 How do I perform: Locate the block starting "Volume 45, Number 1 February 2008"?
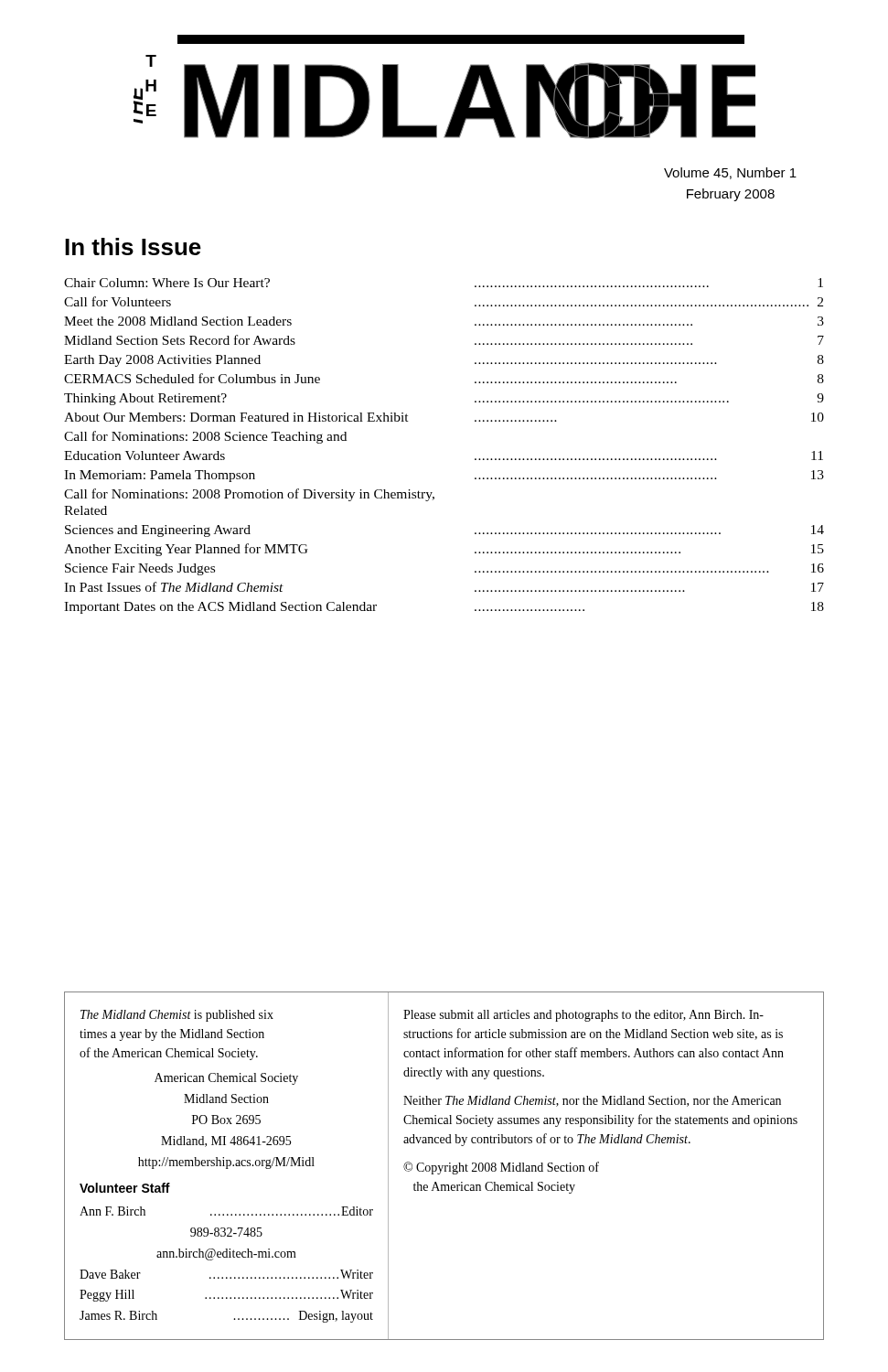730,183
